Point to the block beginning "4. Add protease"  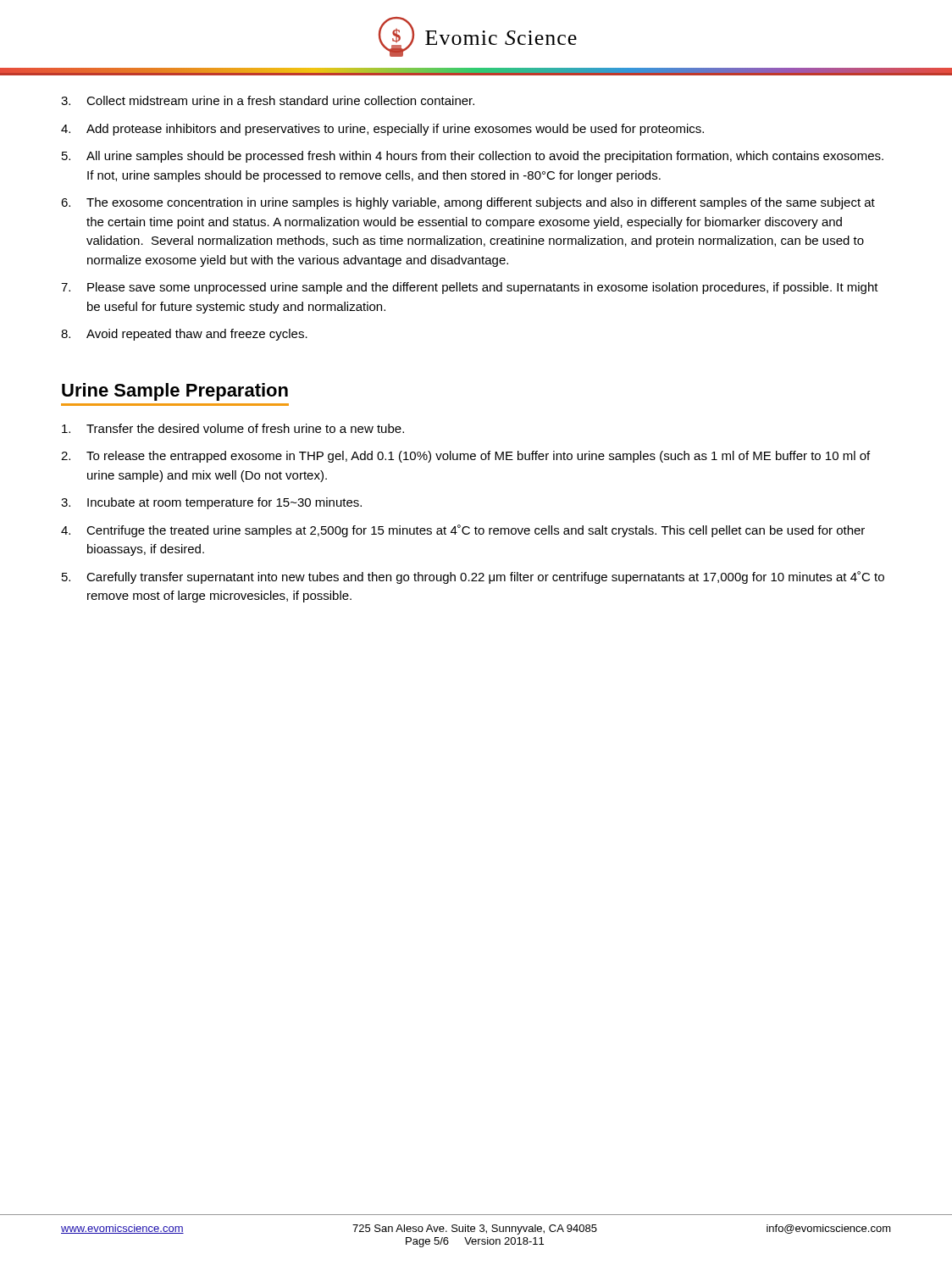476,129
